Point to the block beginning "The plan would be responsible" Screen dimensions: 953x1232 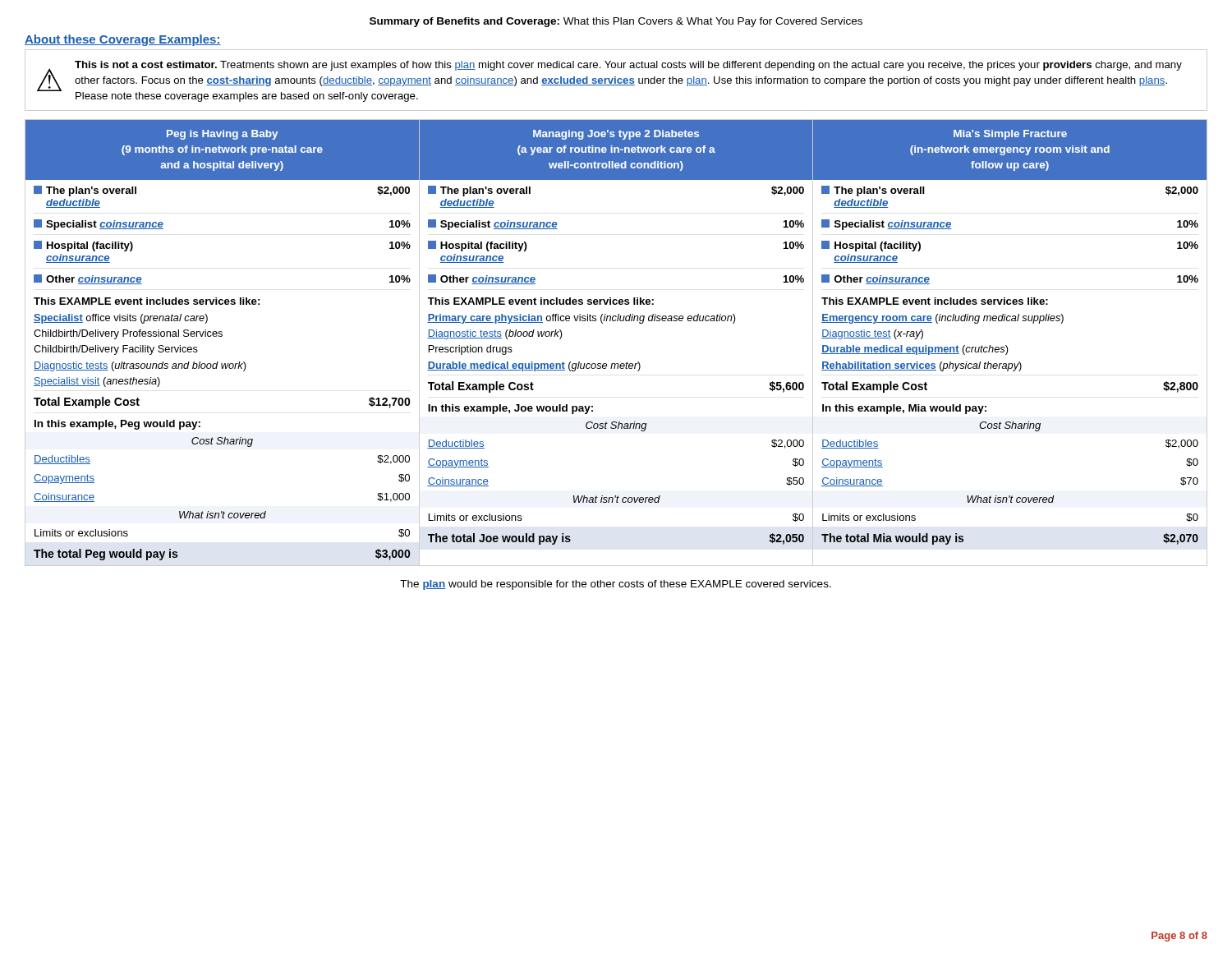pyautogui.click(x=616, y=584)
